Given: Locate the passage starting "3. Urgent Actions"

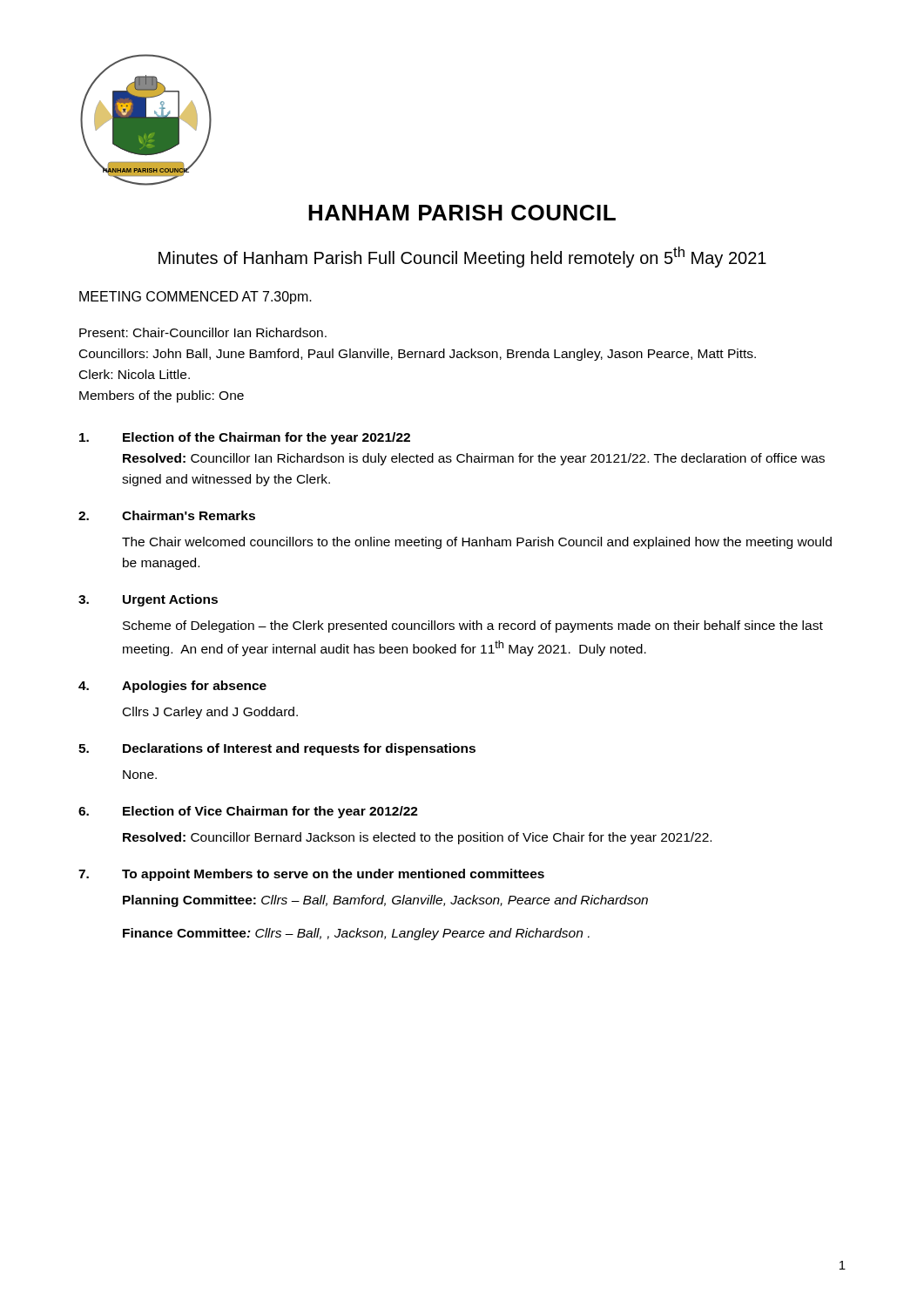Looking at the screenshot, I should click(x=148, y=599).
